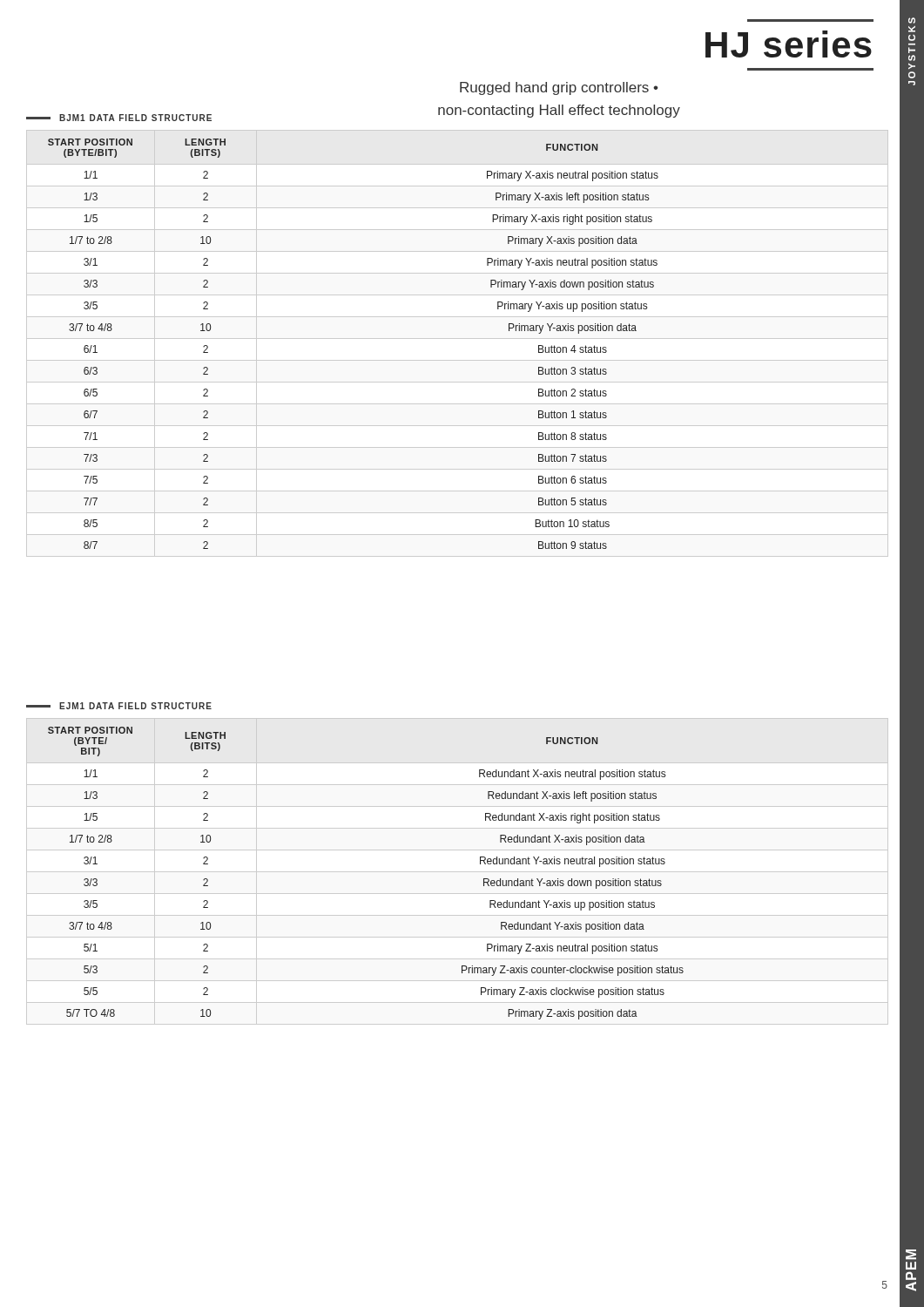Select the table that reads "Button 2 status"
924x1307 pixels.
[457, 343]
